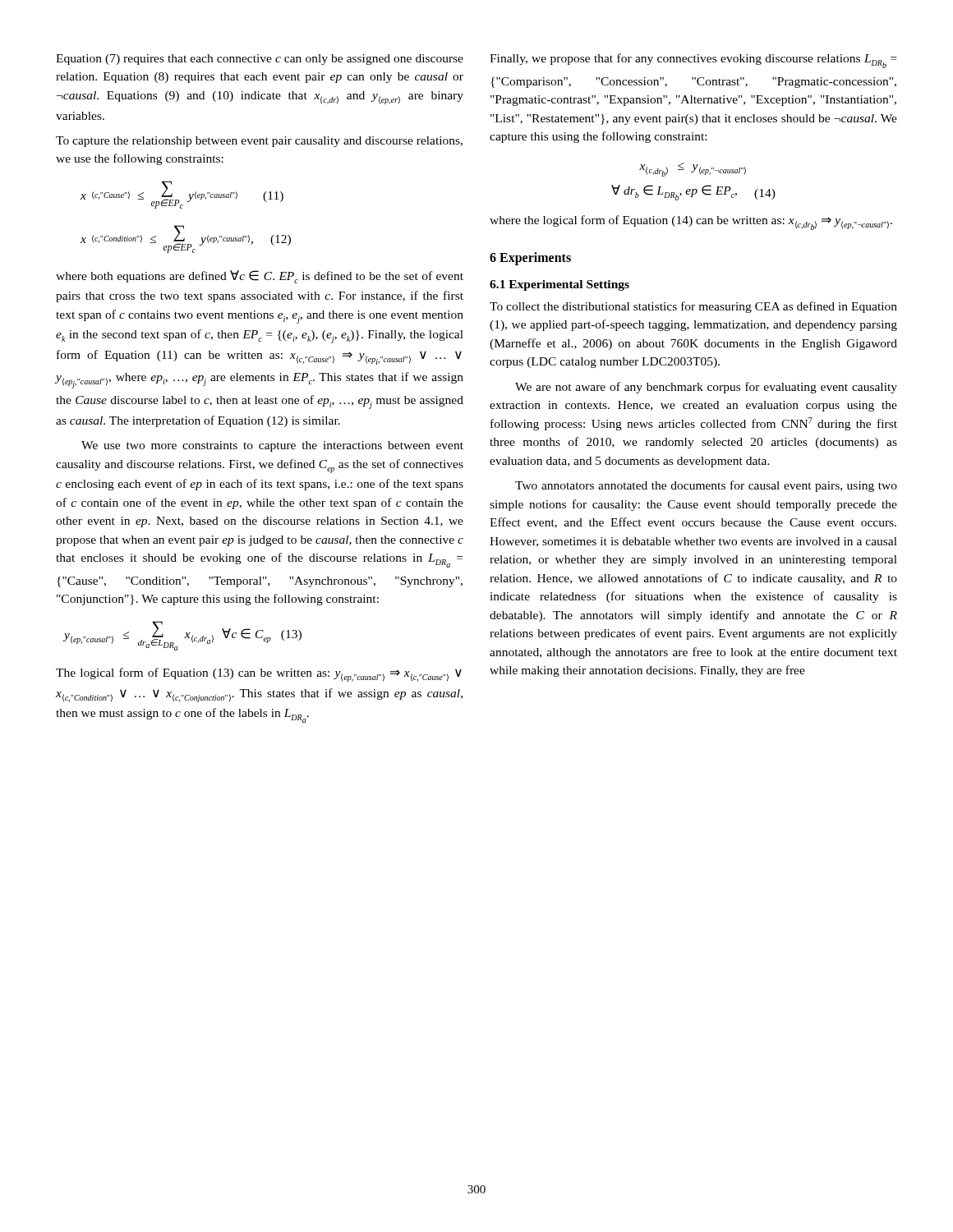Where is the passage that starts "We are not aware"?
953x1232 pixels.
(693, 424)
